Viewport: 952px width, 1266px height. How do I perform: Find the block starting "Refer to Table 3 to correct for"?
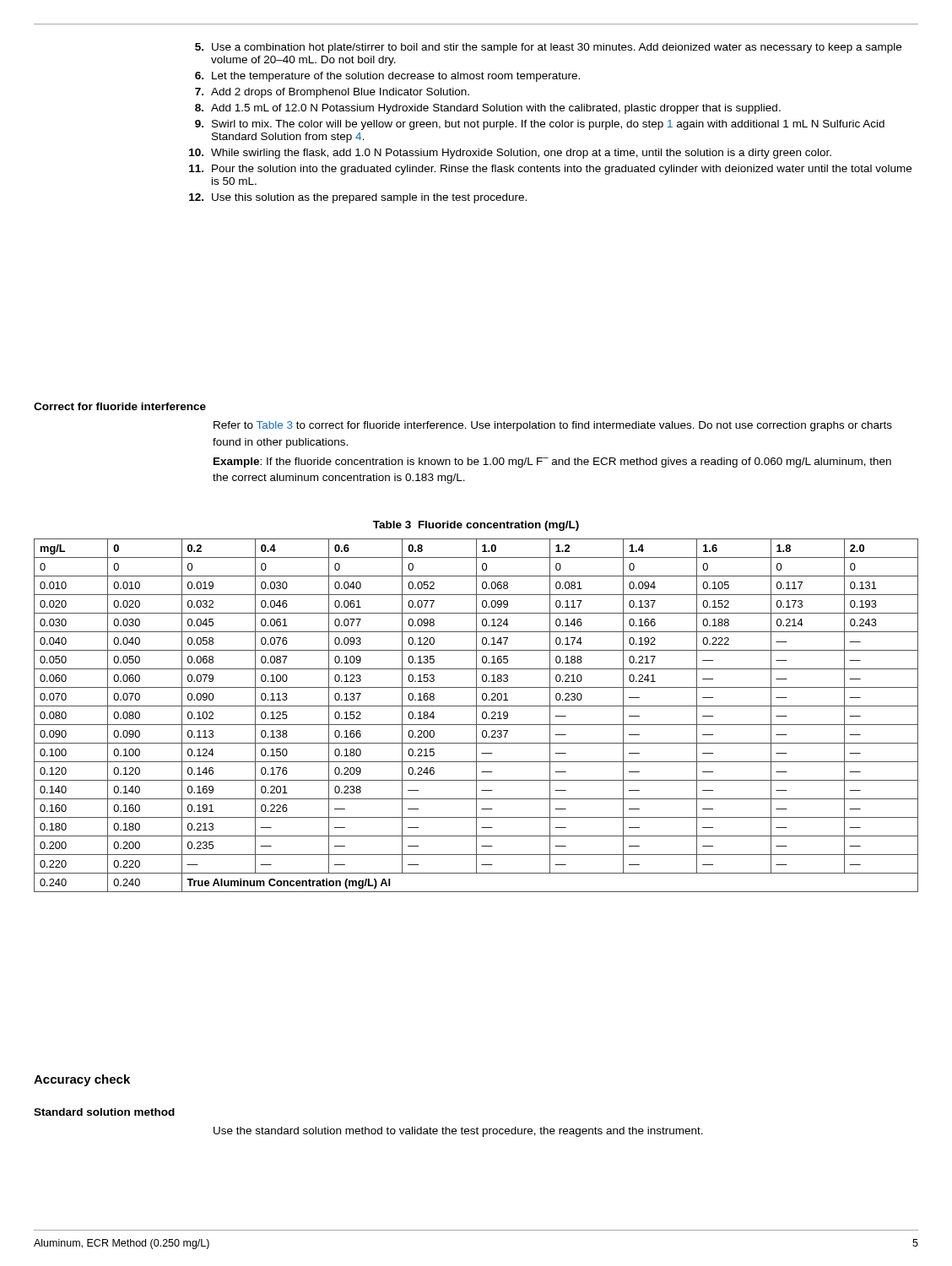click(552, 451)
